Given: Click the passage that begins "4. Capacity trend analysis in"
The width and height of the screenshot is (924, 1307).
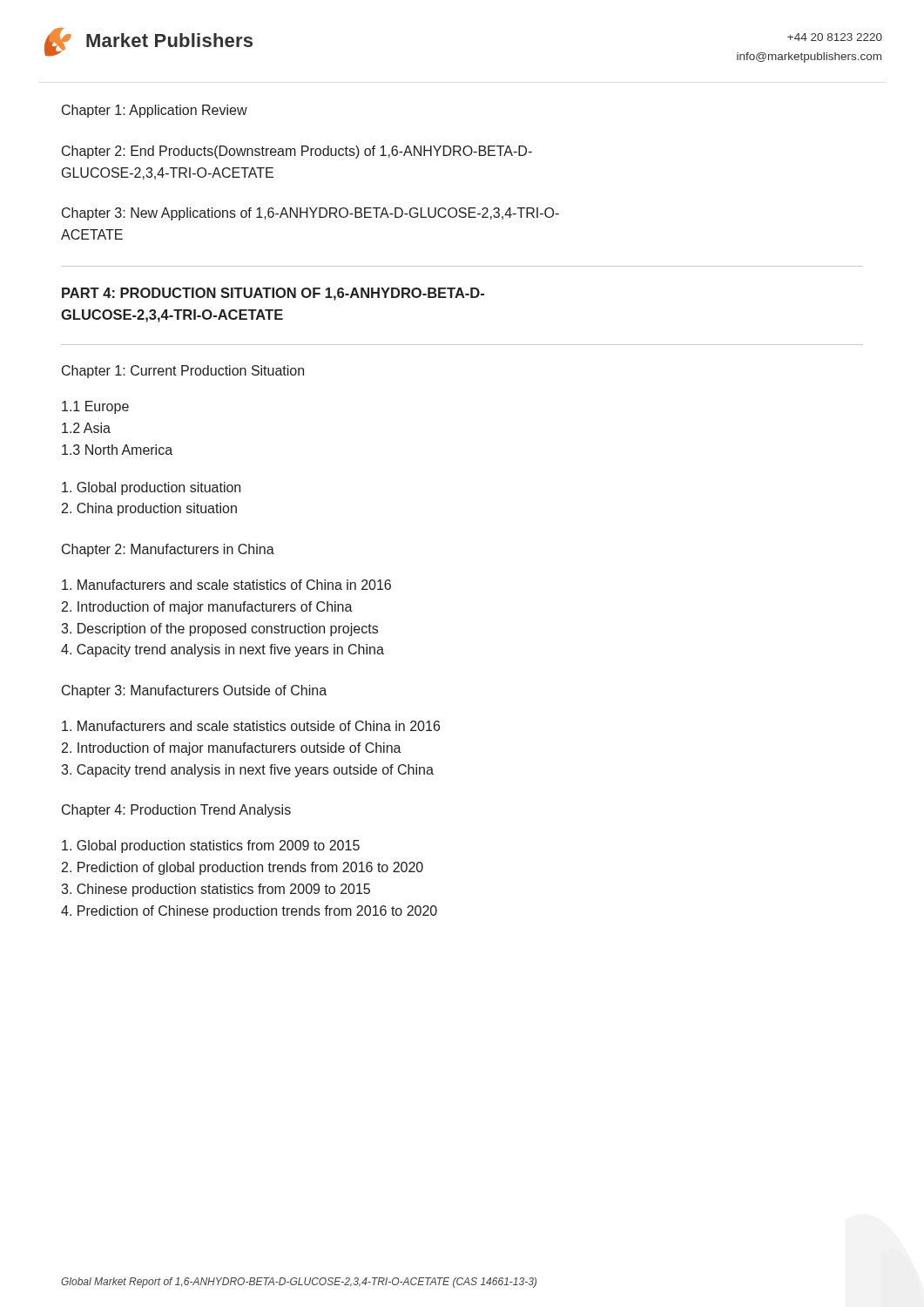Looking at the screenshot, I should click(222, 650).
